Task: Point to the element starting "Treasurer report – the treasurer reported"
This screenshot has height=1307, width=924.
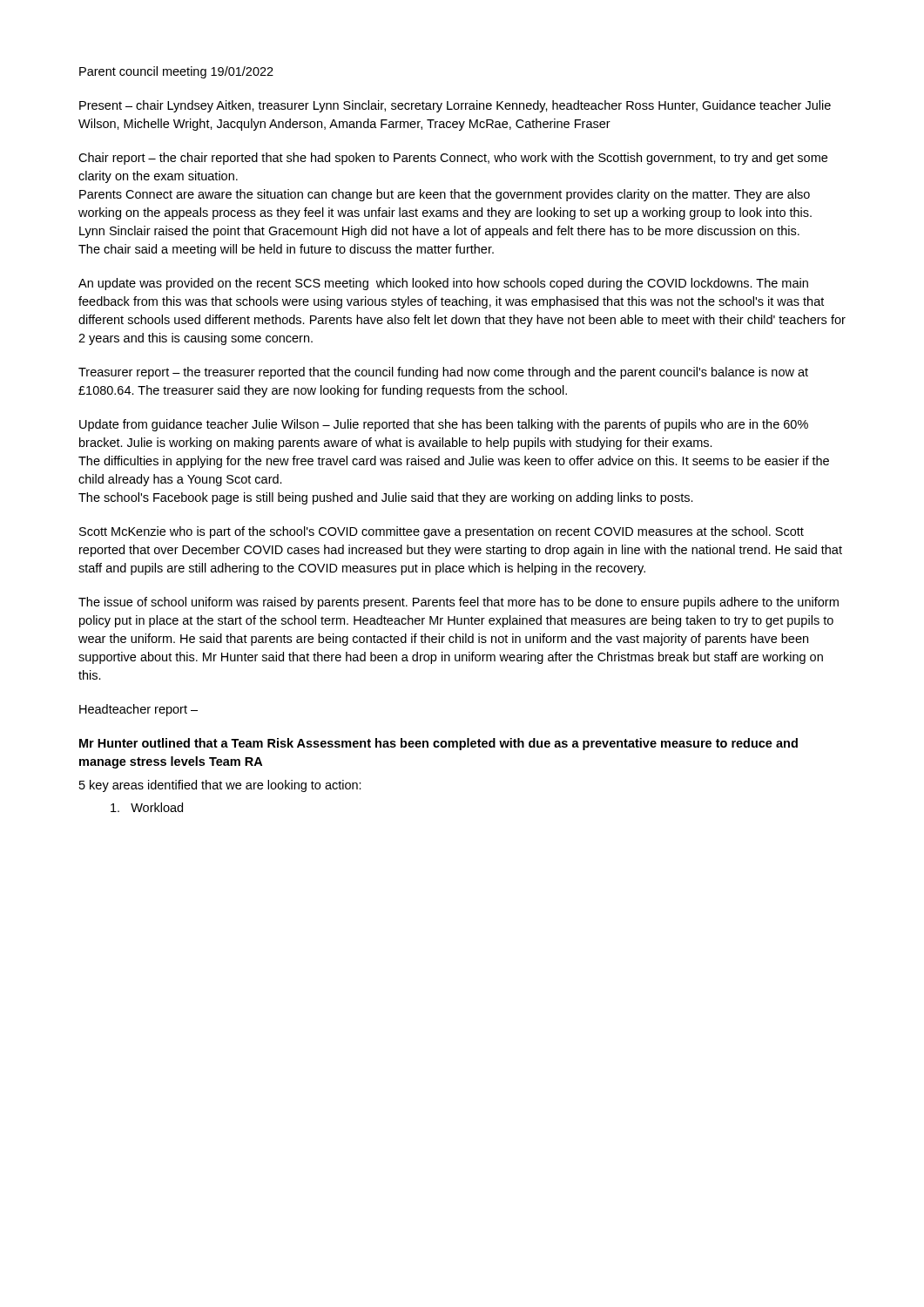Action: click(443, 381)
